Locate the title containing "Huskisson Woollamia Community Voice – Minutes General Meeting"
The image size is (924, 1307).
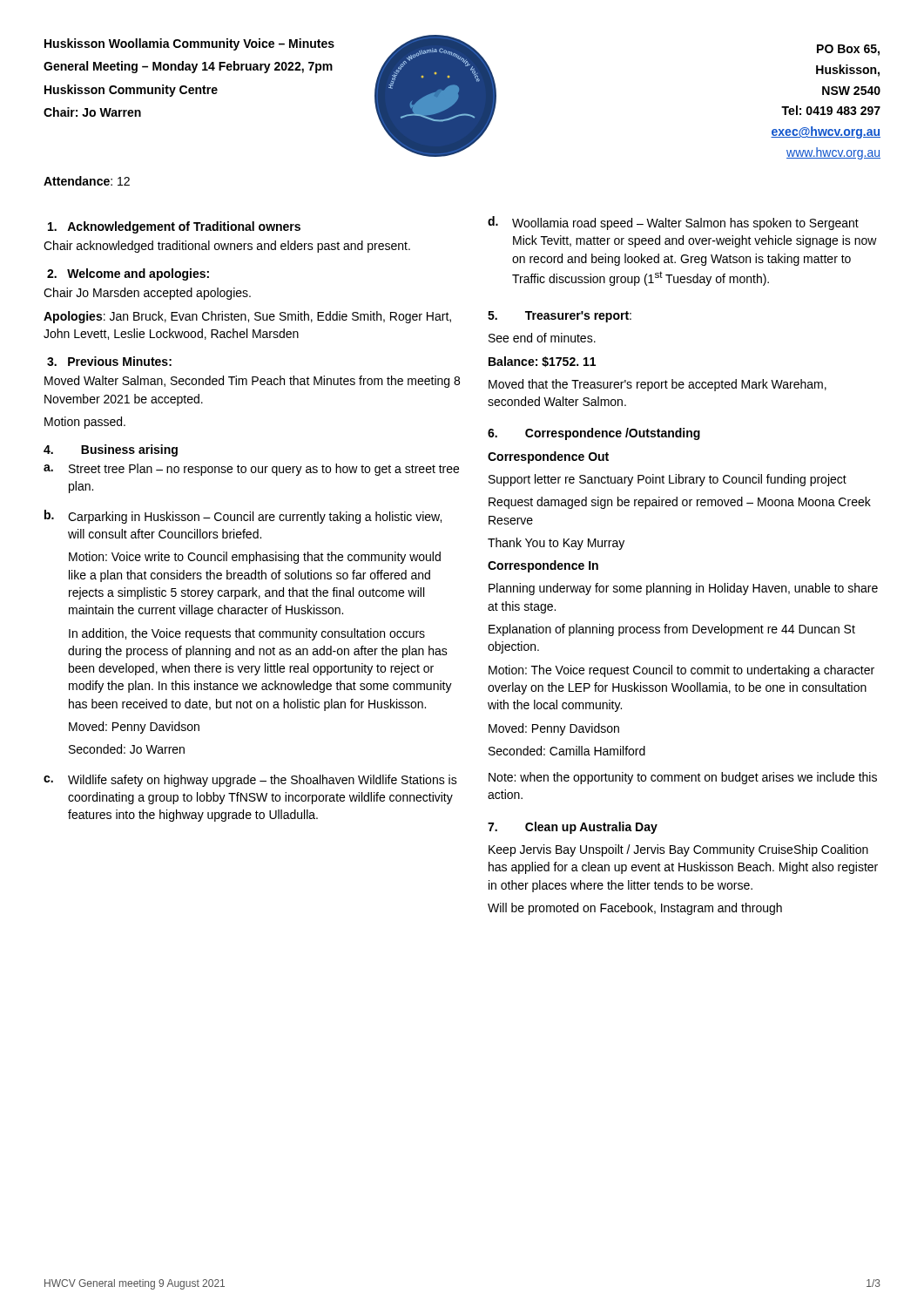coord(205,78)
